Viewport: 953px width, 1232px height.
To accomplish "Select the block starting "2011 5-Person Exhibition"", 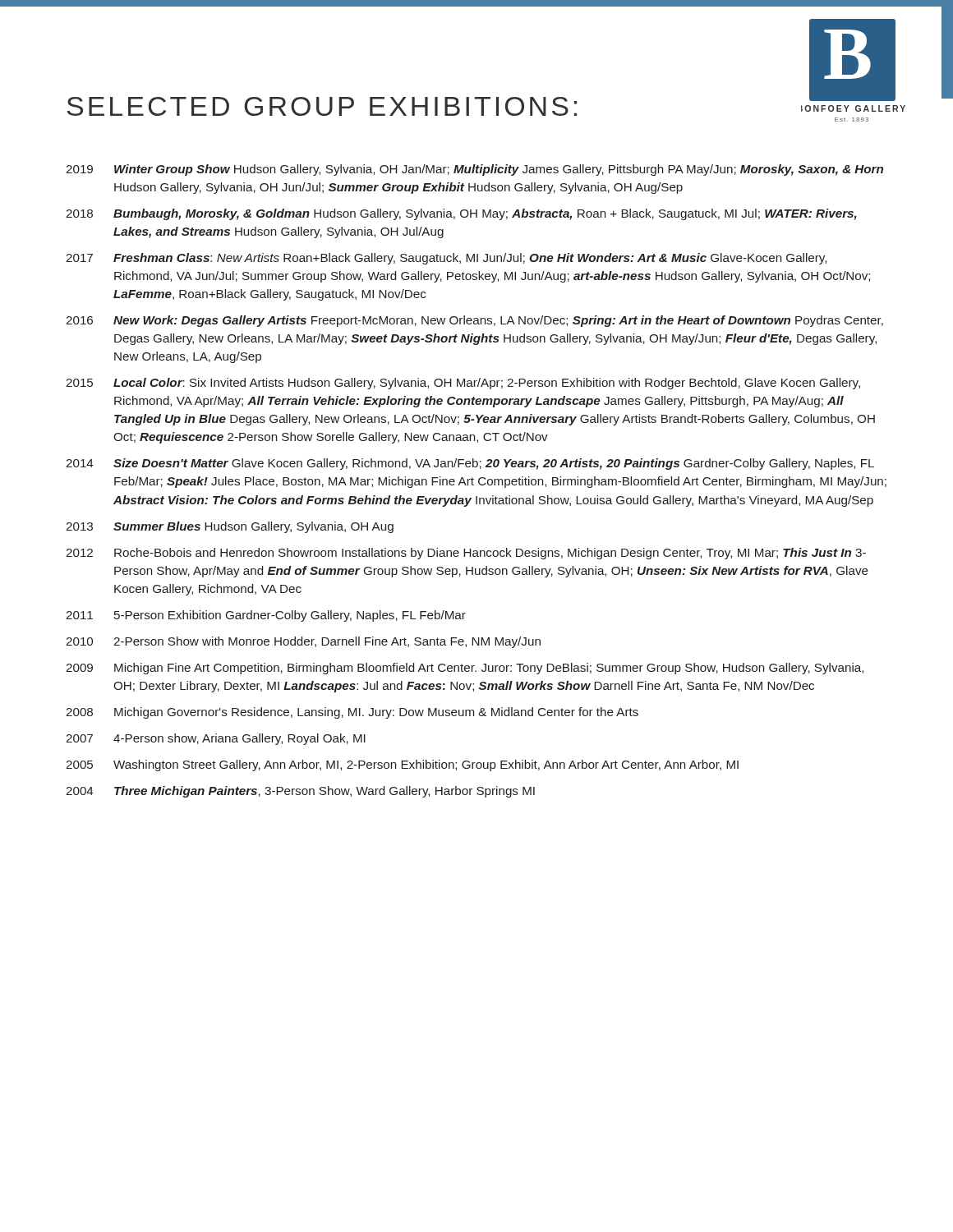I will click(x=476, y=615).
